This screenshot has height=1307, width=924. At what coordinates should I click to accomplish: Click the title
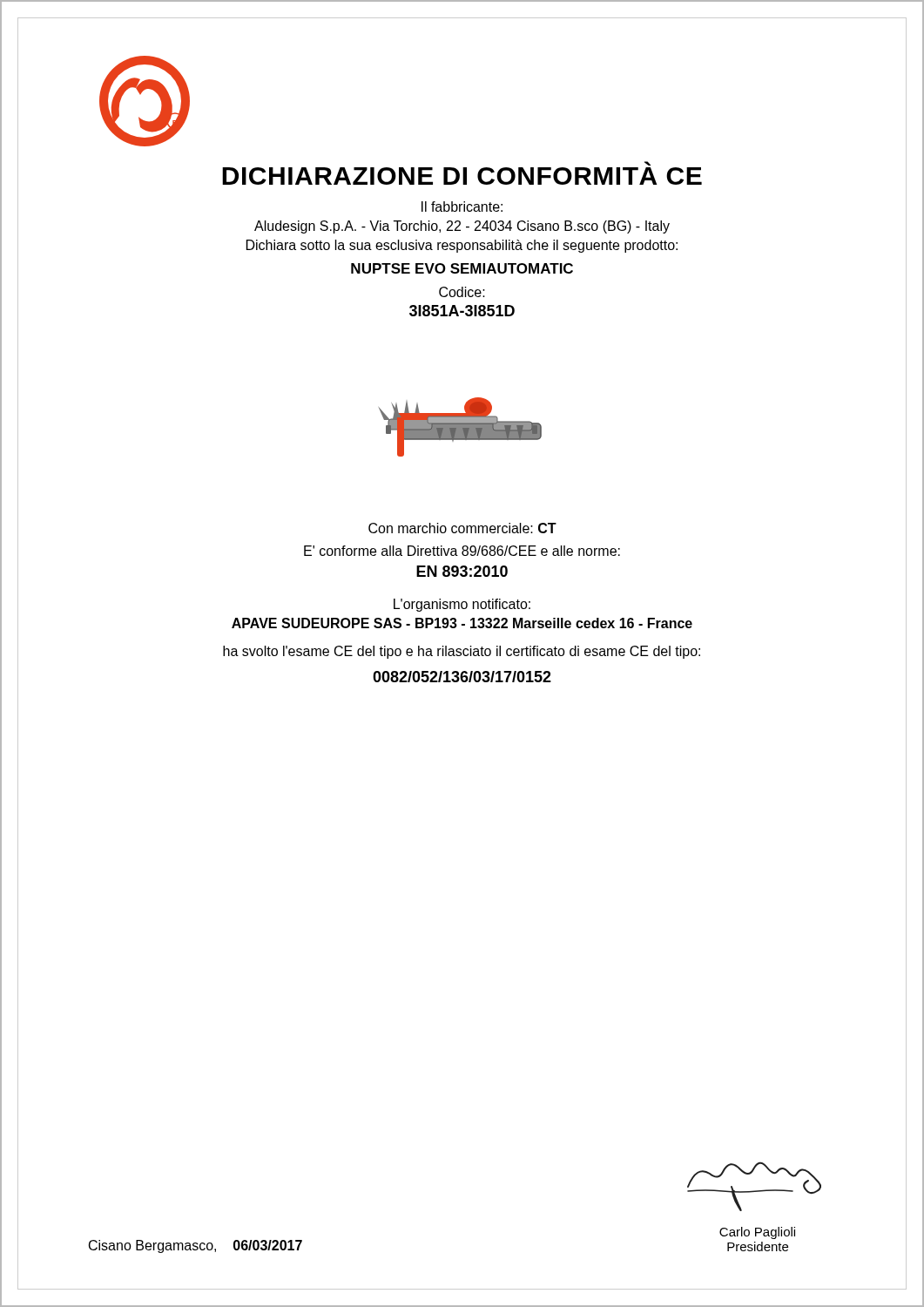pos(462,176)
